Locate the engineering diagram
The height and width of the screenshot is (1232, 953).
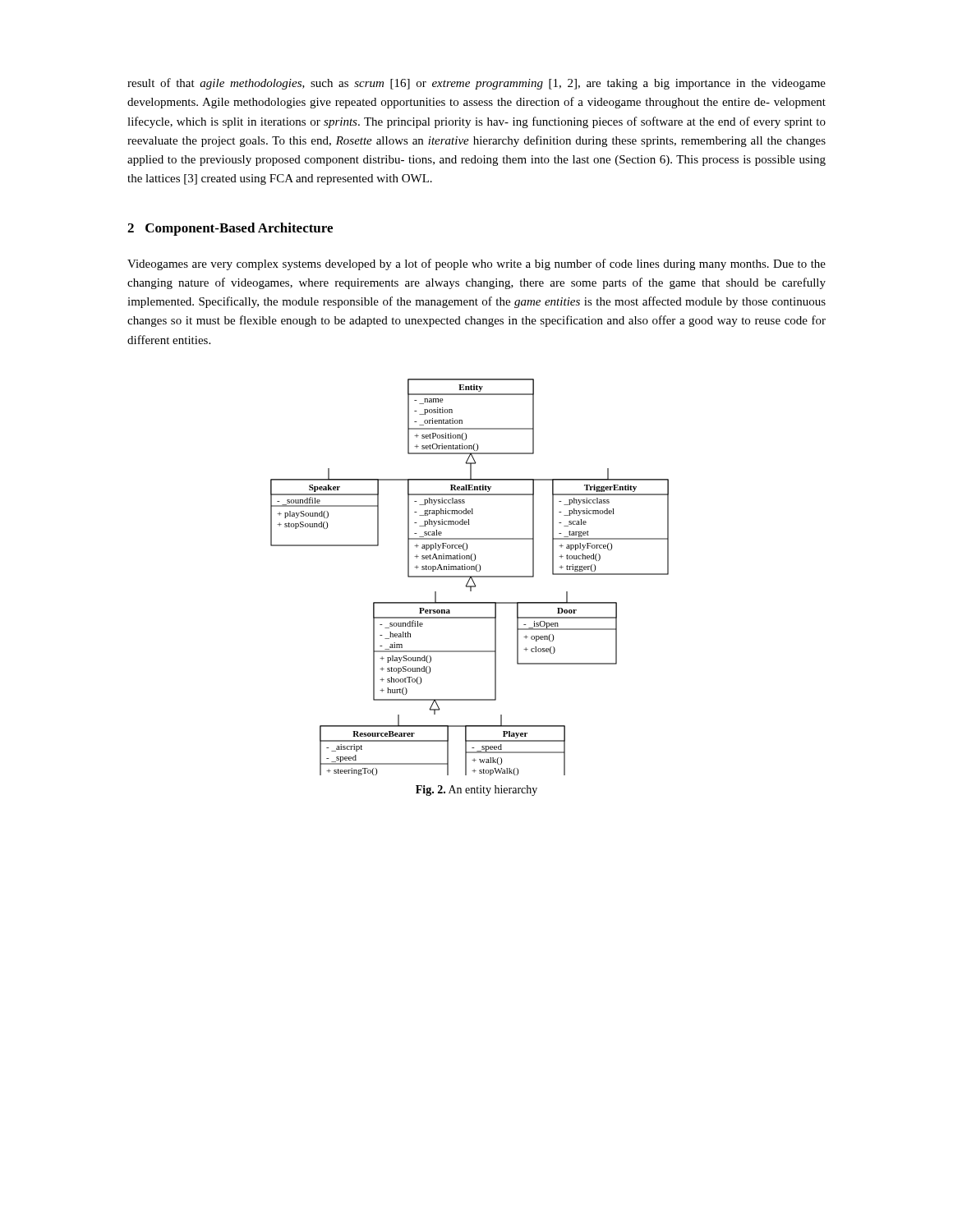(x=476, y=585)
